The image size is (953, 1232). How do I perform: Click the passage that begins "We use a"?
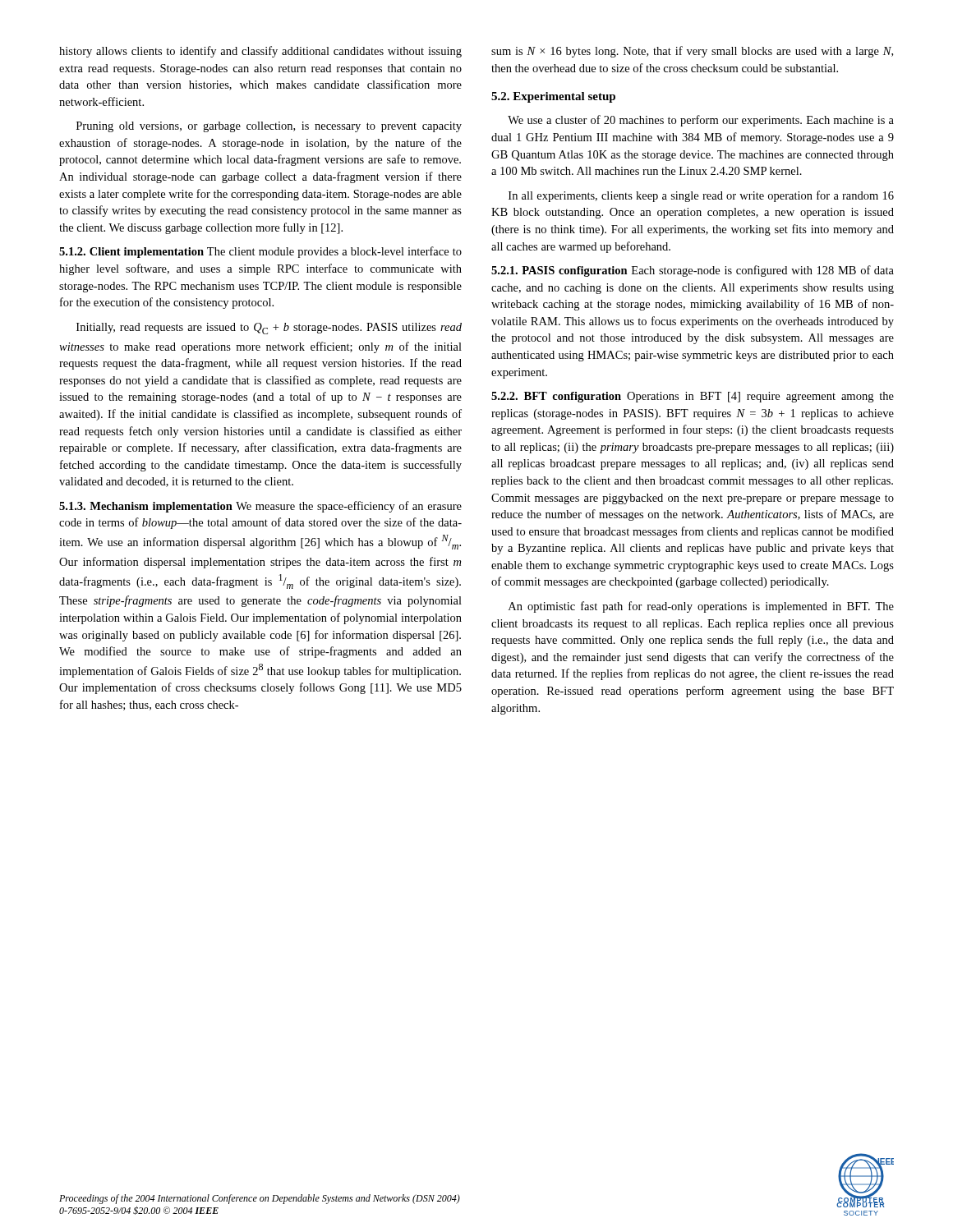click(x=693, y=183)
